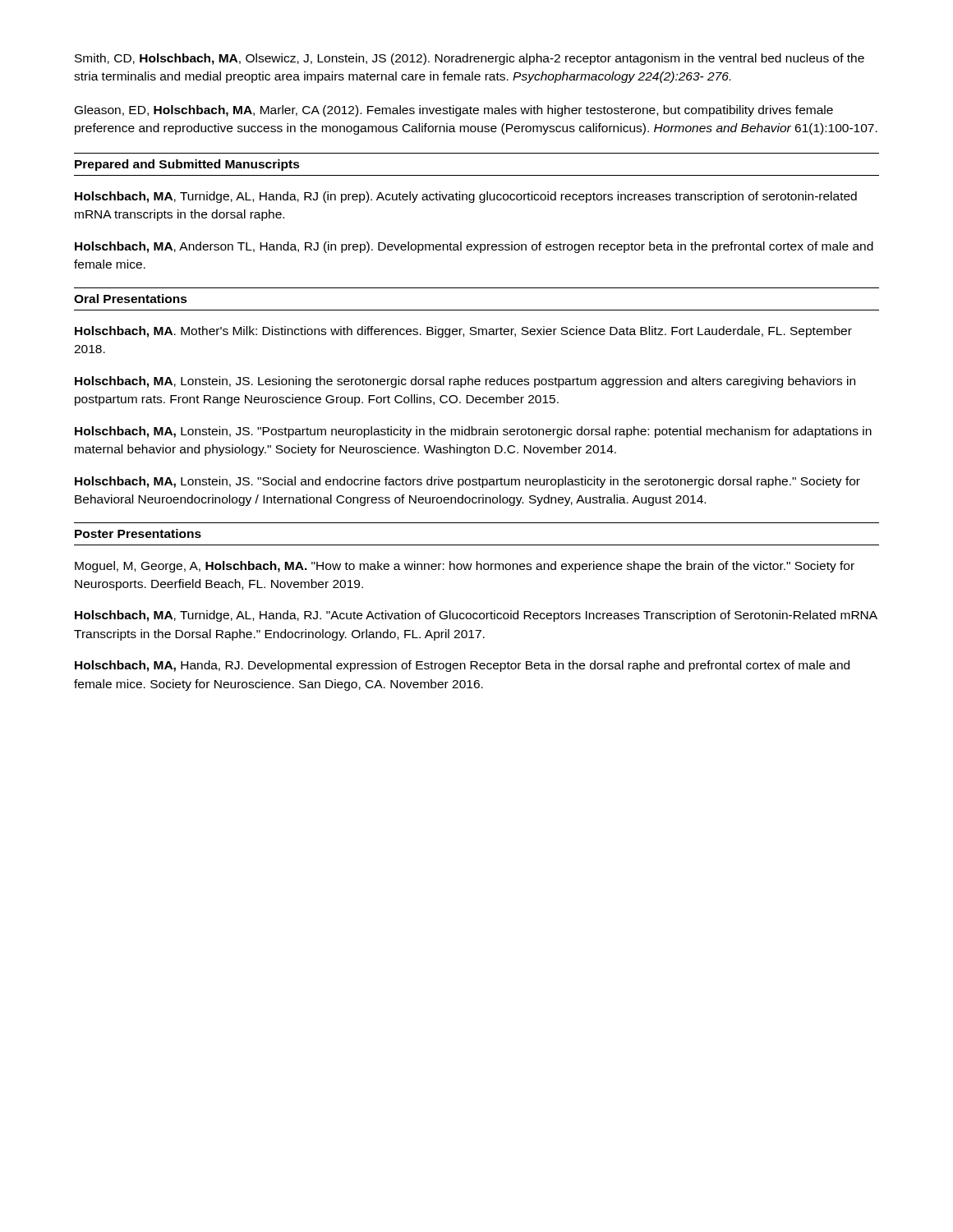Find "Oral Presentations" on this page
The width and height of the screenshot is (953, 1232).
coord(476,299)
